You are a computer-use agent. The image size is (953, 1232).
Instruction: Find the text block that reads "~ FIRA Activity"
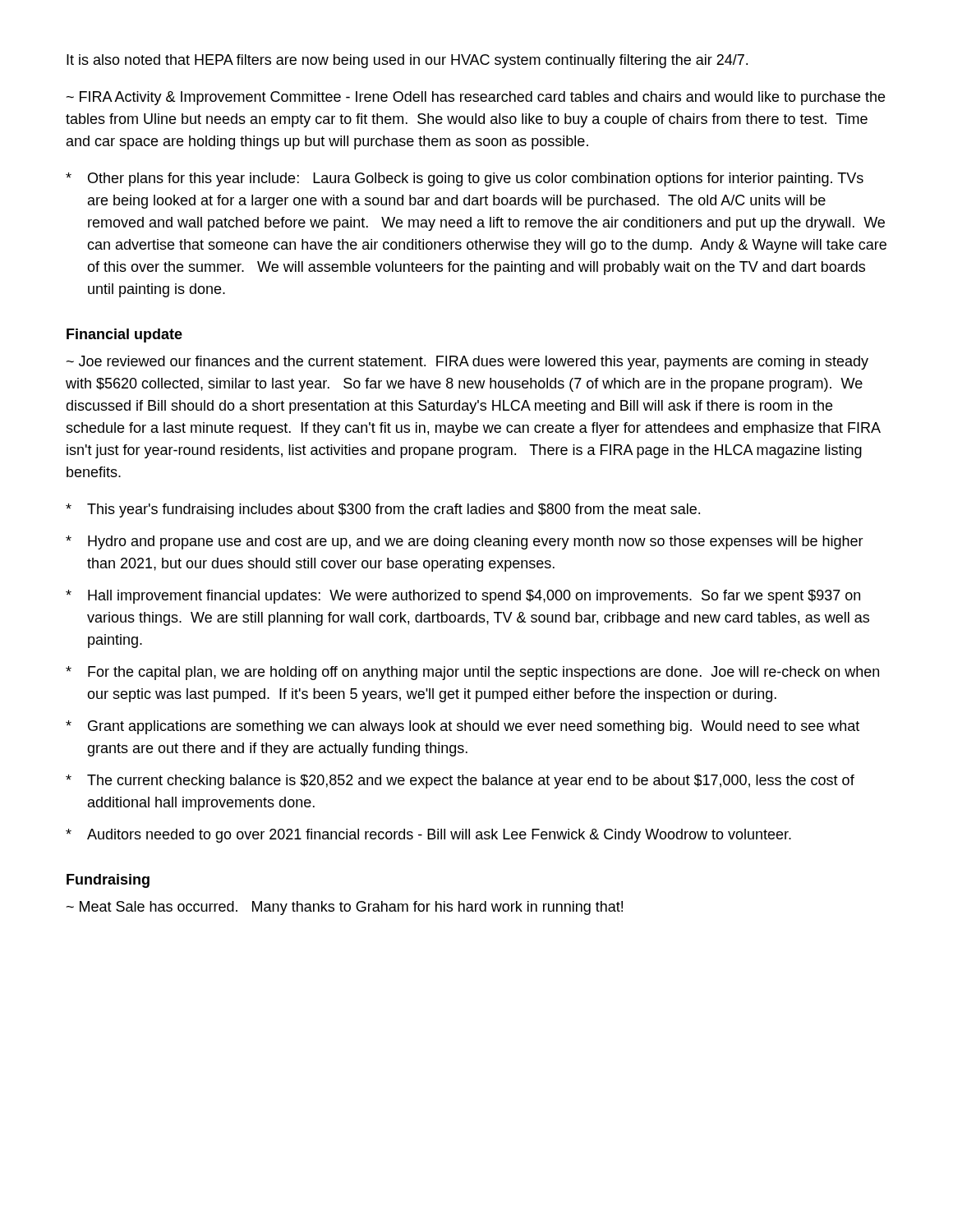476,119
